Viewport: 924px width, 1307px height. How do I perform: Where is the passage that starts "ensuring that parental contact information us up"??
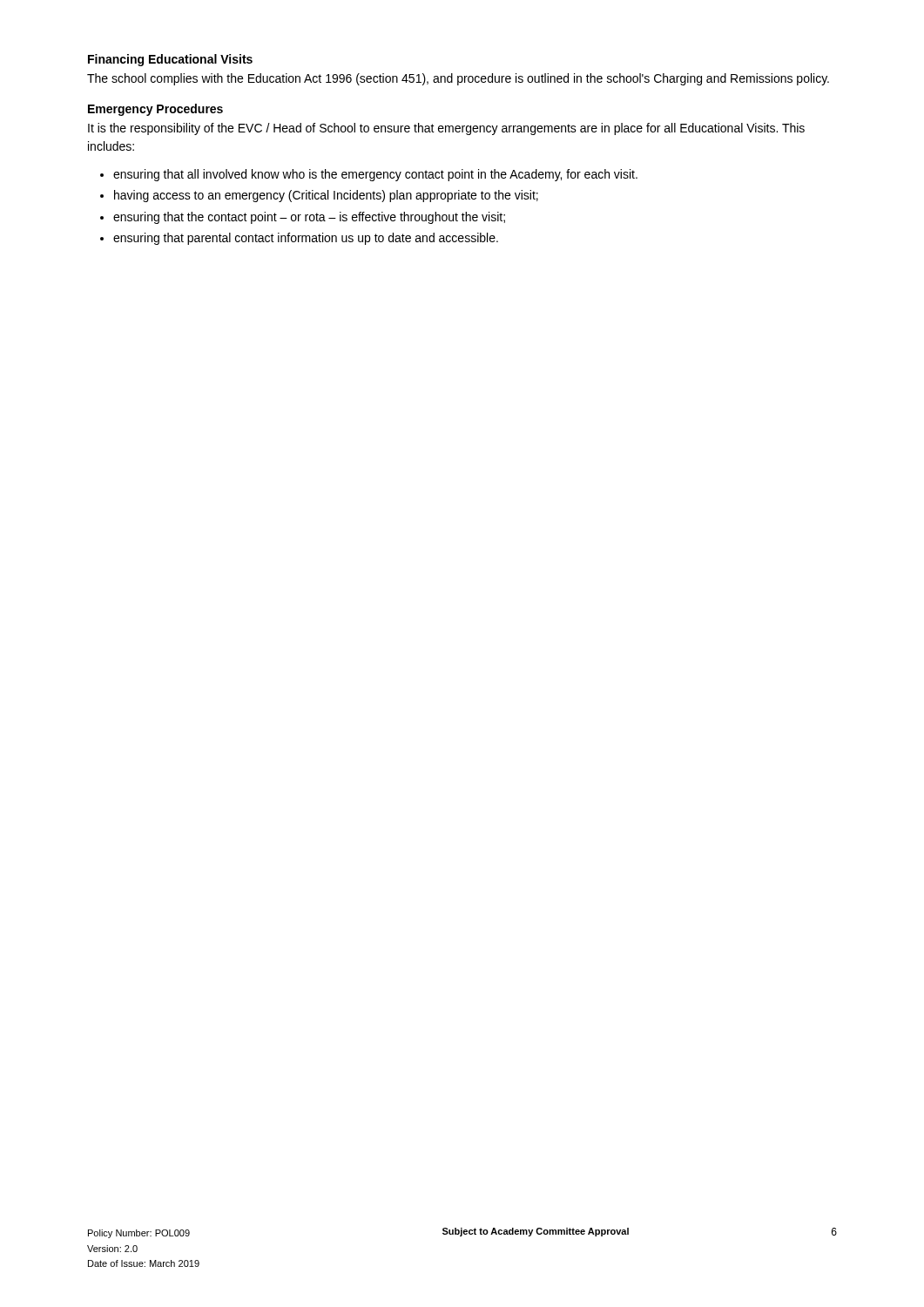click(306, 238)
